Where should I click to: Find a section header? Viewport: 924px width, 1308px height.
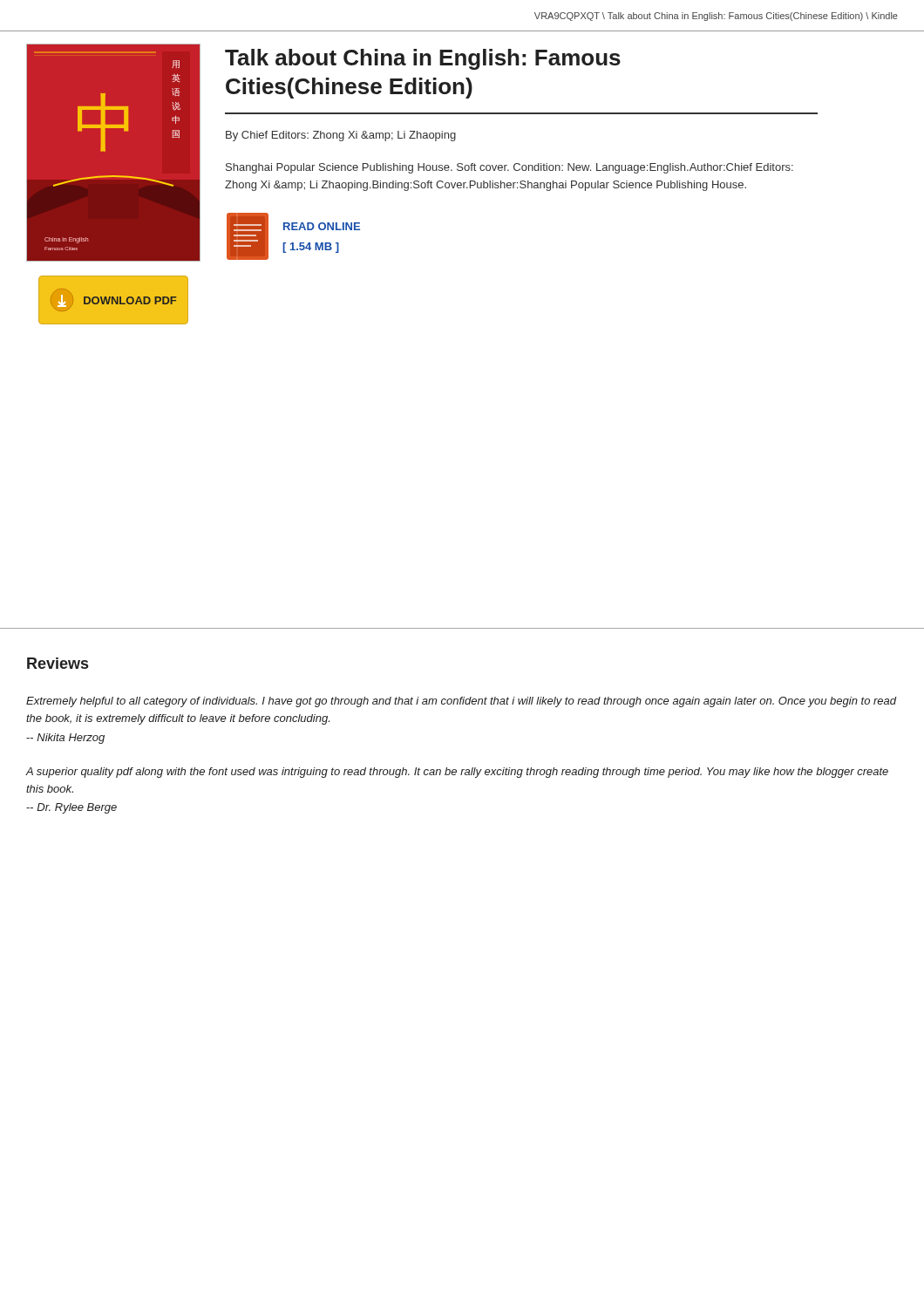(x=58, y=664)
